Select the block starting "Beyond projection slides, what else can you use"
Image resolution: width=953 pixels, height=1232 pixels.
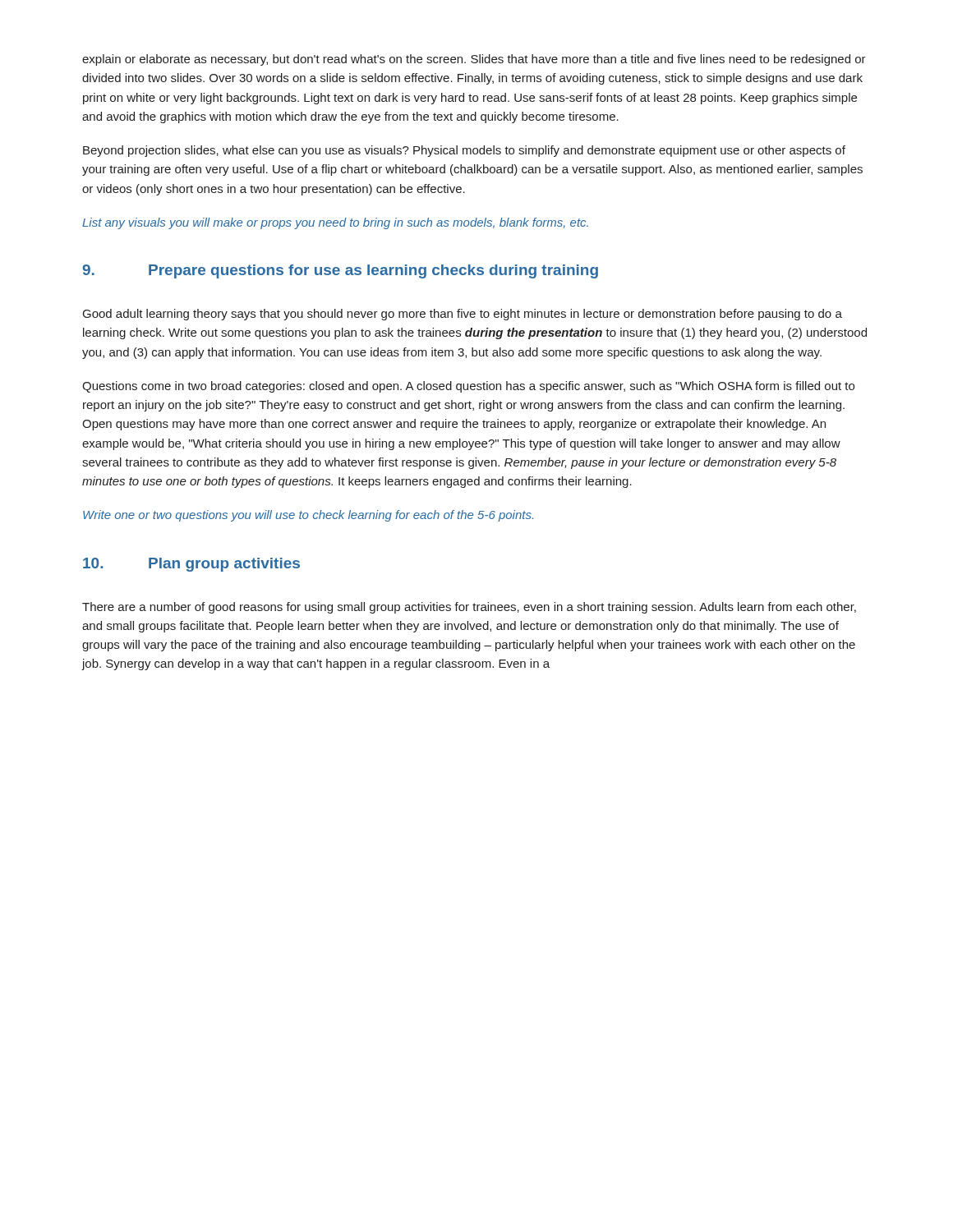473,169
